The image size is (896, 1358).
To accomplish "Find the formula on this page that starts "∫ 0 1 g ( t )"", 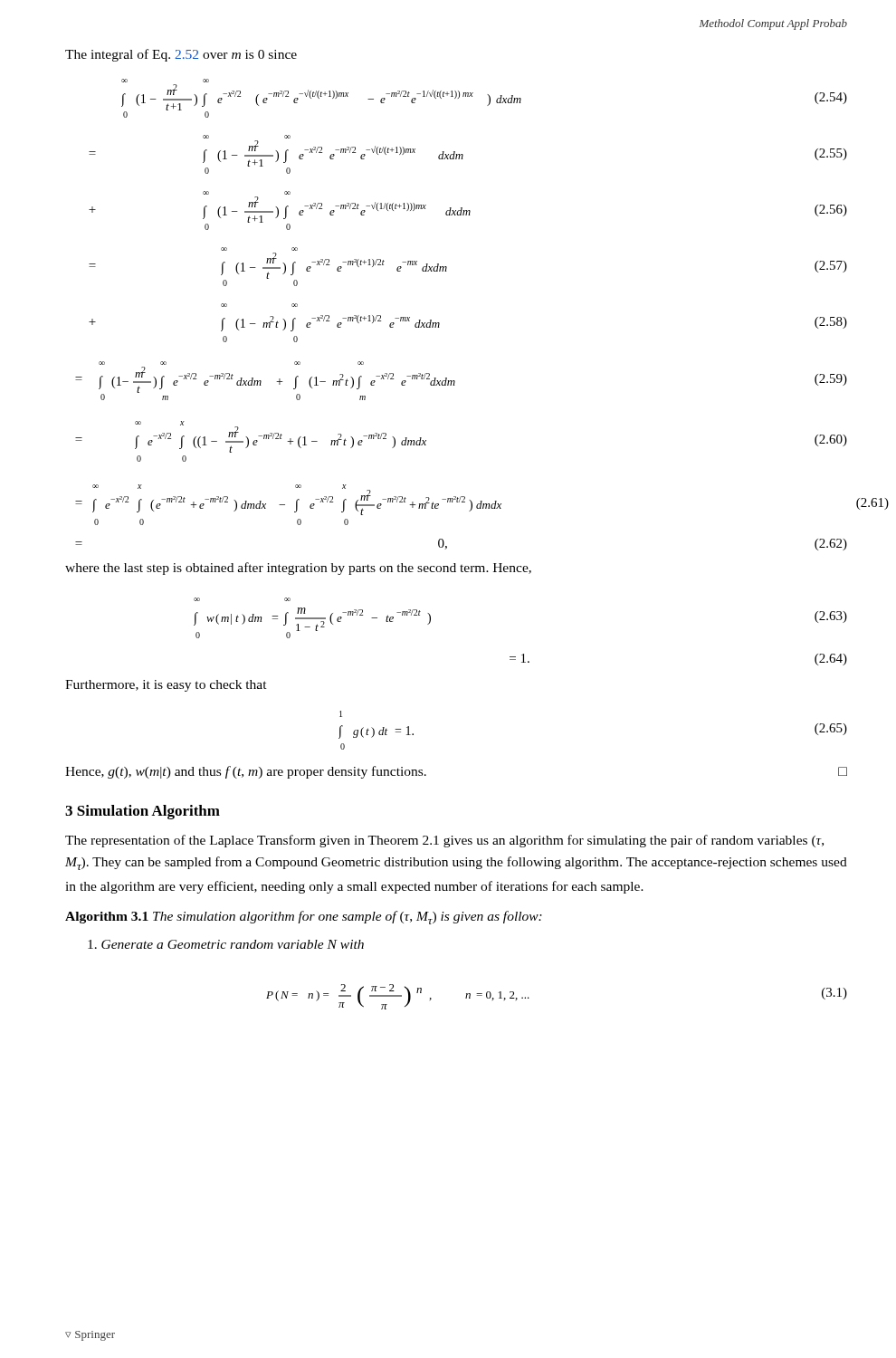I will (x=341, y=714).
